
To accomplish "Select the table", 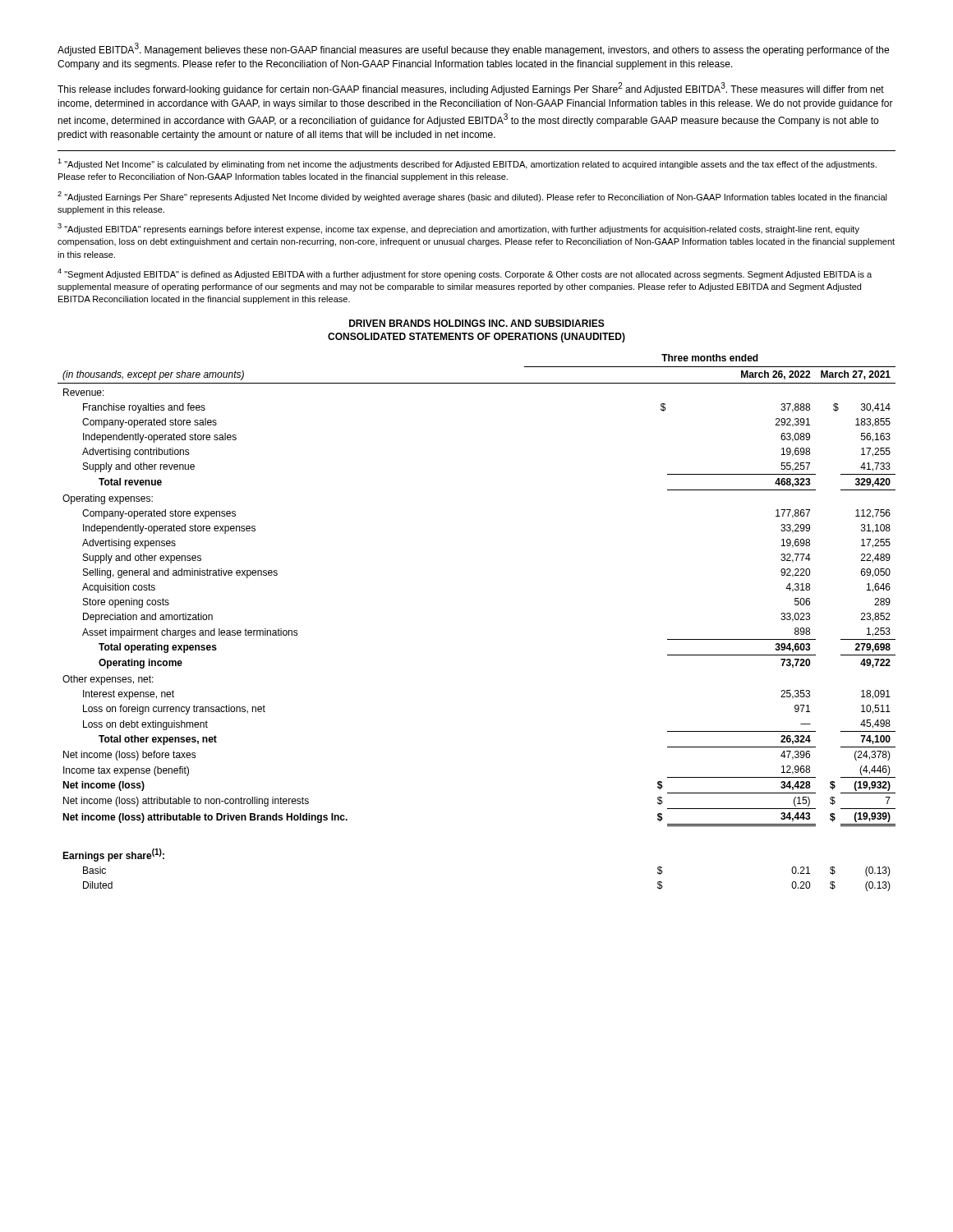I will 476,622.
